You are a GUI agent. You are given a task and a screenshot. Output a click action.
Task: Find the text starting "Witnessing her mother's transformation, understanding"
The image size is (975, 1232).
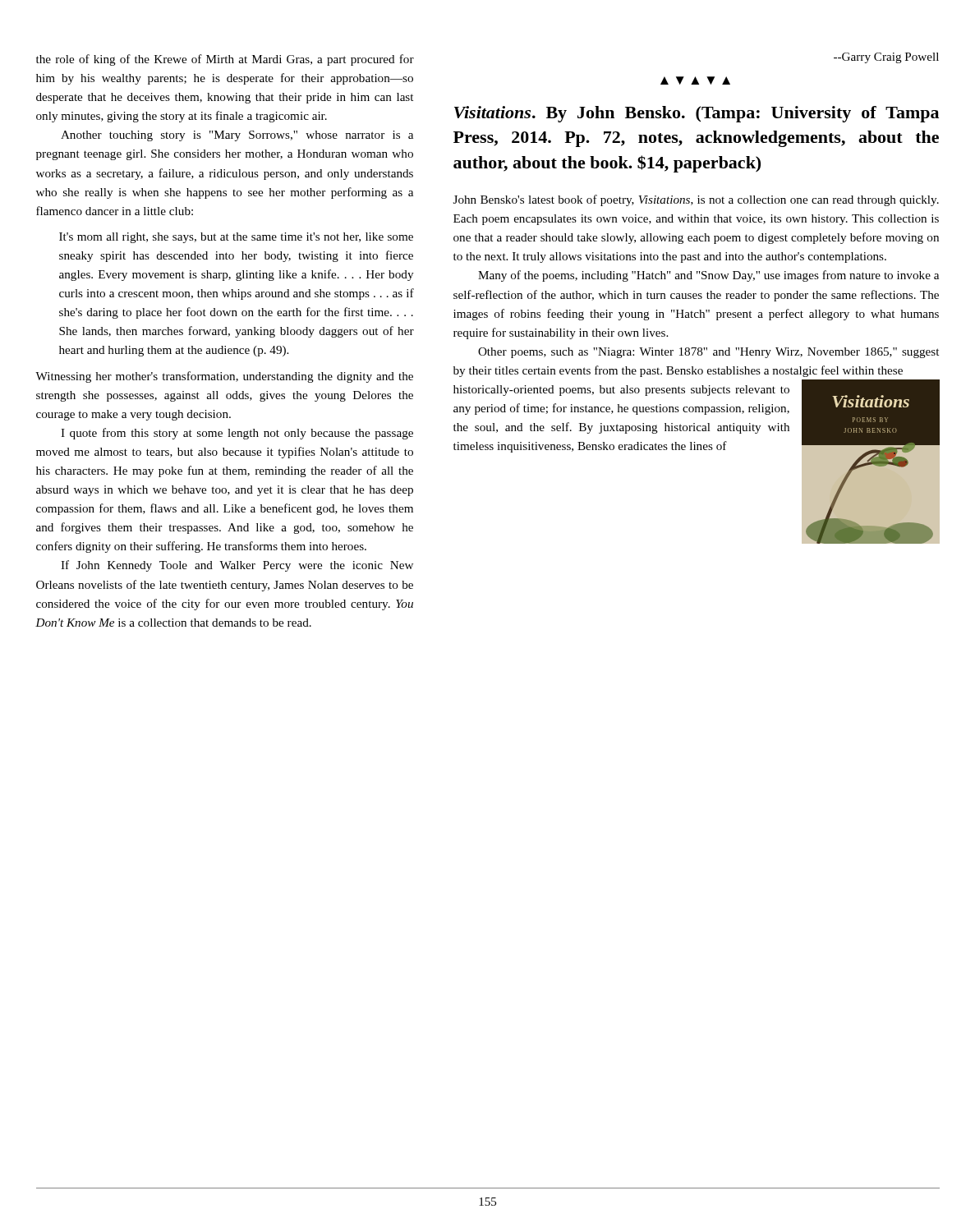coord(225,499)
